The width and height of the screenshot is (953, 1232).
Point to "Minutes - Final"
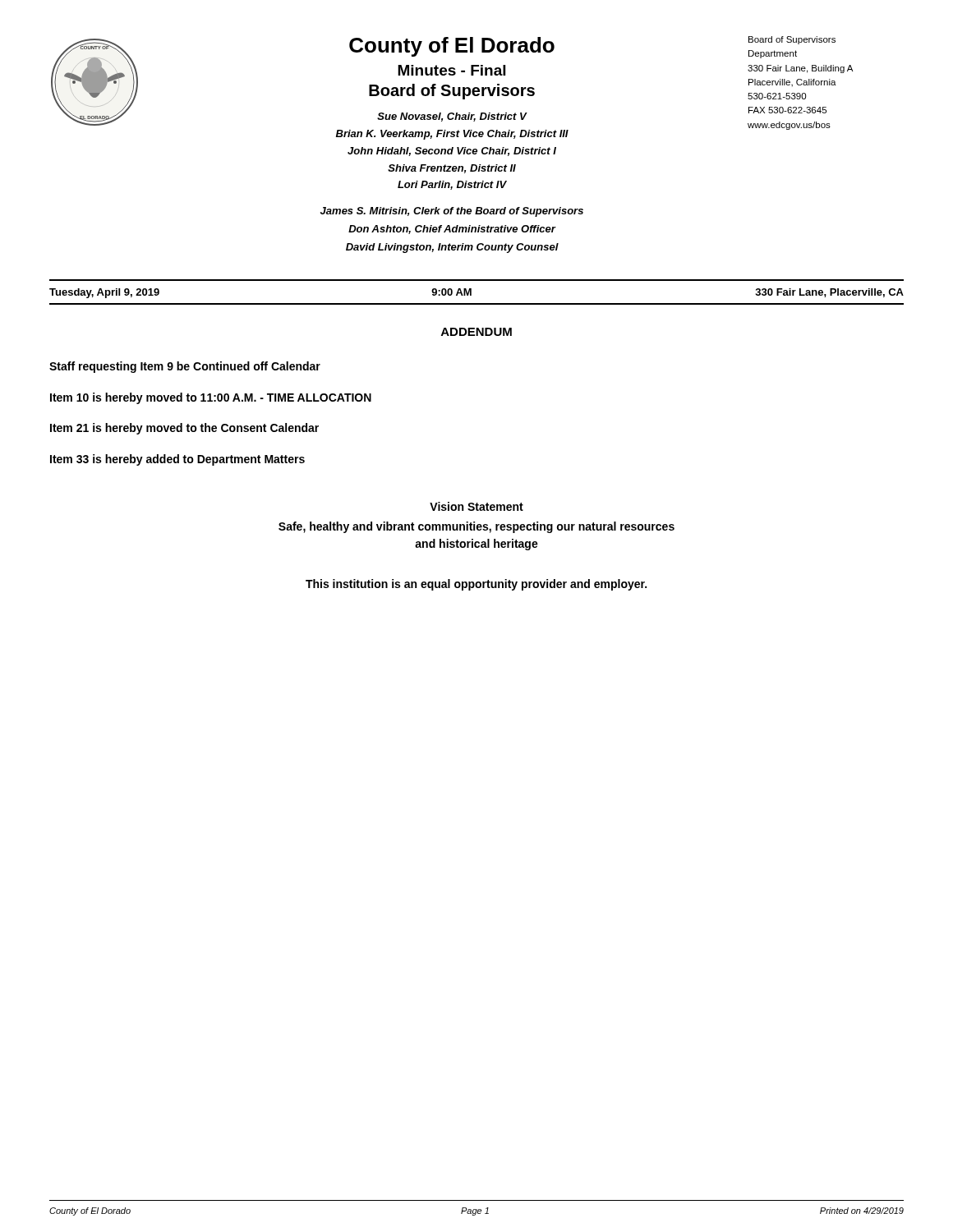click(452, 71)
